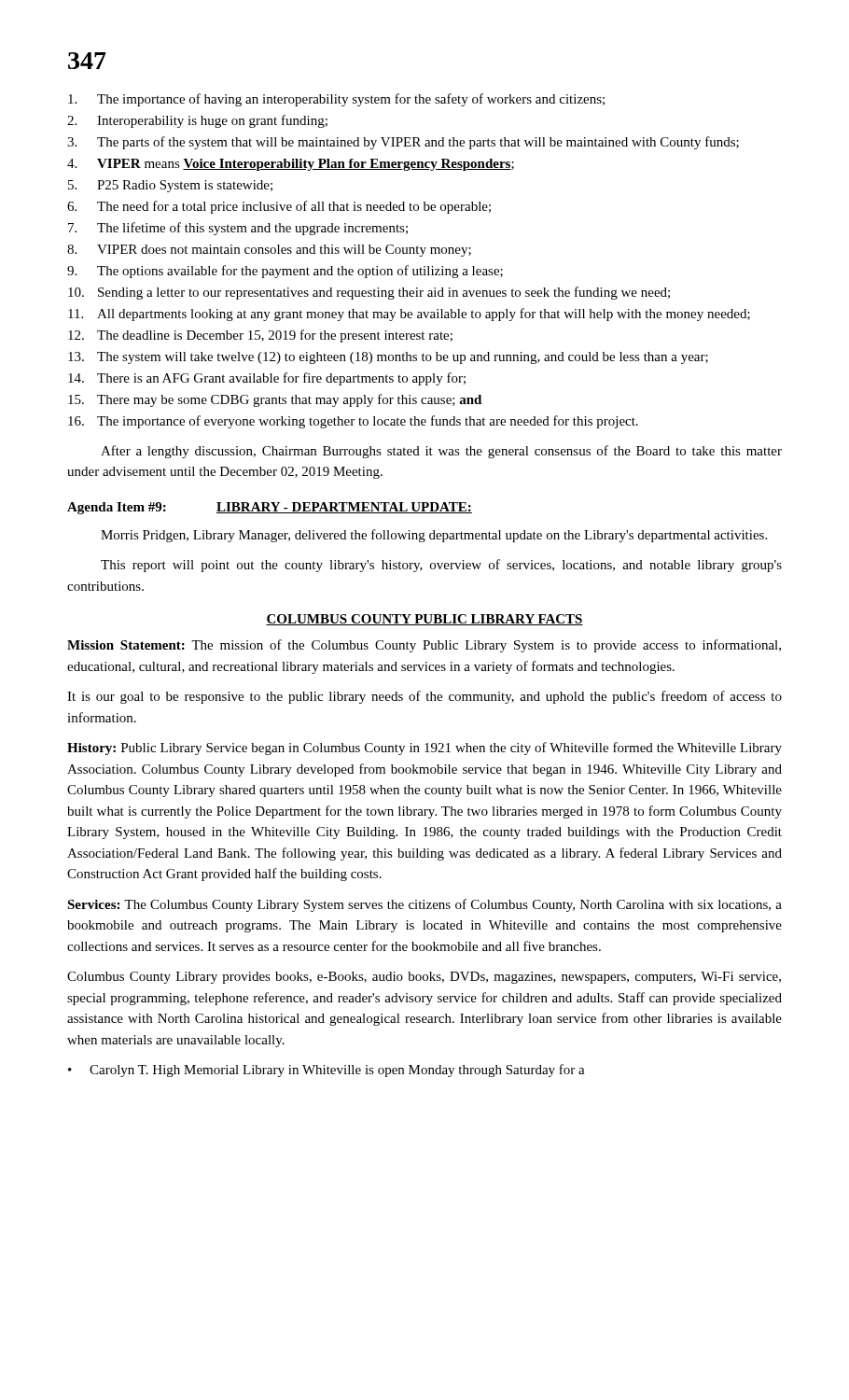Select the element starting "7.The lifetime of this"
The height and width of the screenshot is (1400, 849).
(x=238, y=229)
